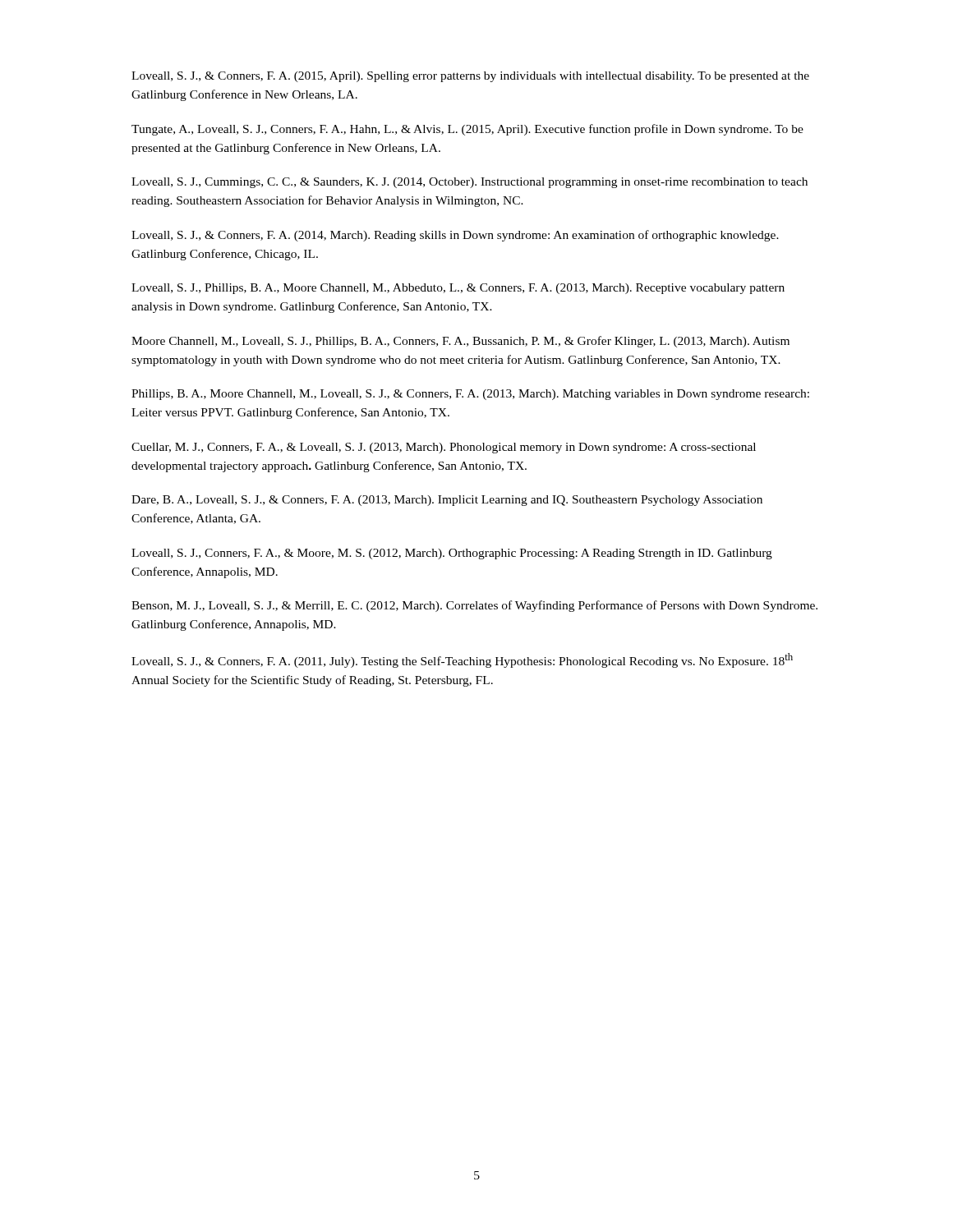Click on the region starting "Benson, M. J., Loveall,"
953x1232 pixels.
475,614
